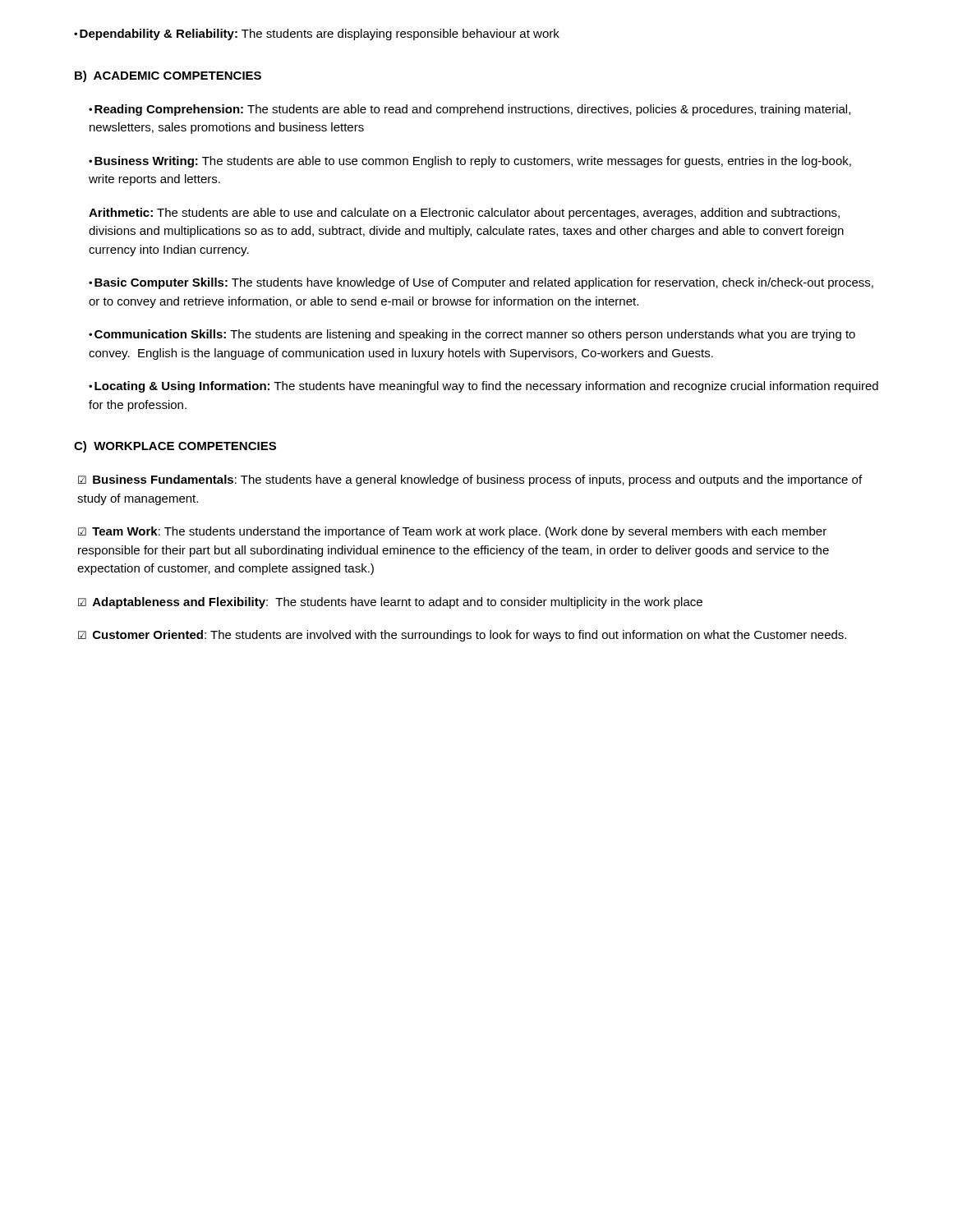
Task: Point to the text block starting "☑ Customer Oriented:"
Action: coord(462,634)
